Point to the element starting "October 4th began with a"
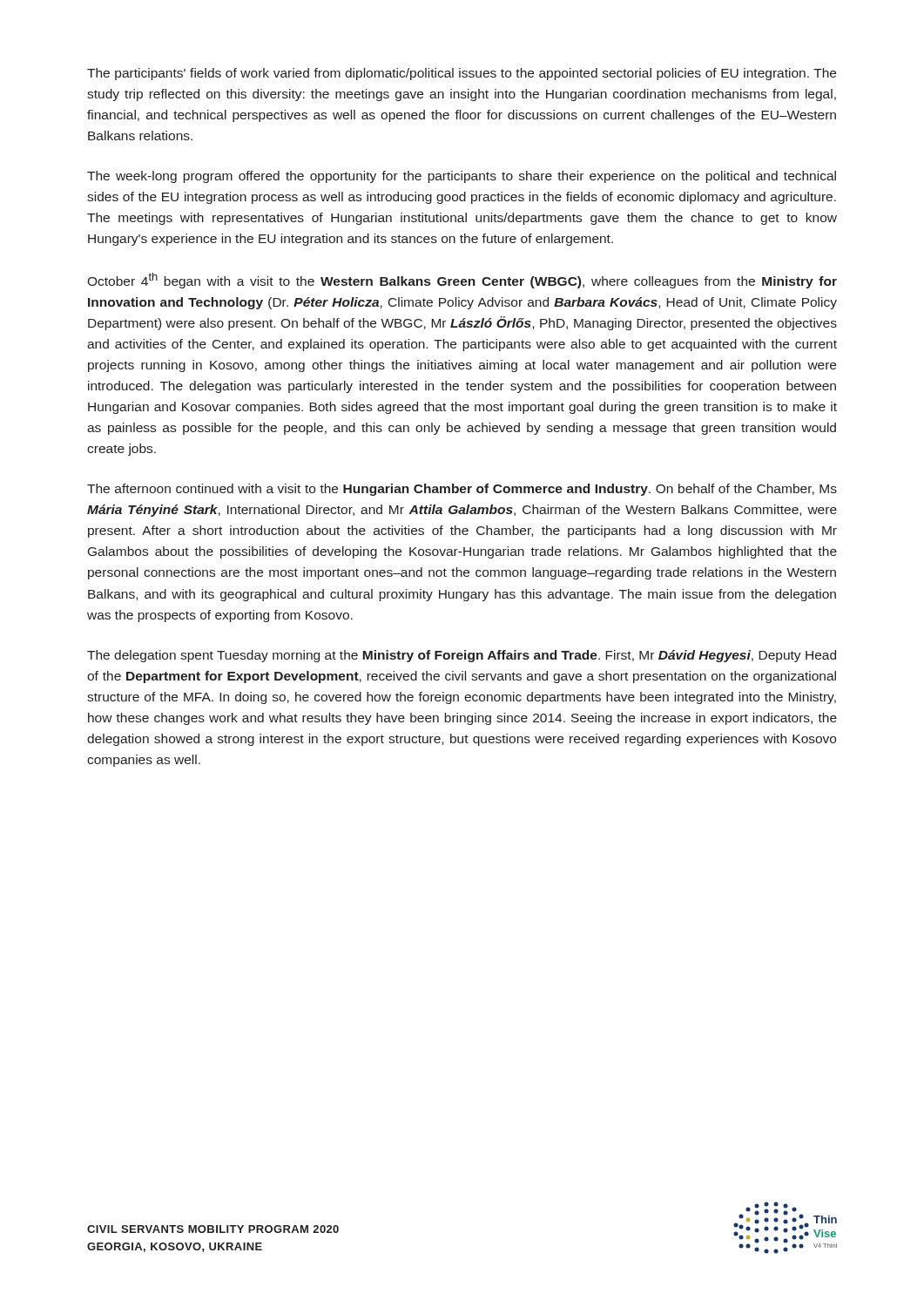Screen dimensions: 1307x924 (462, 363)
